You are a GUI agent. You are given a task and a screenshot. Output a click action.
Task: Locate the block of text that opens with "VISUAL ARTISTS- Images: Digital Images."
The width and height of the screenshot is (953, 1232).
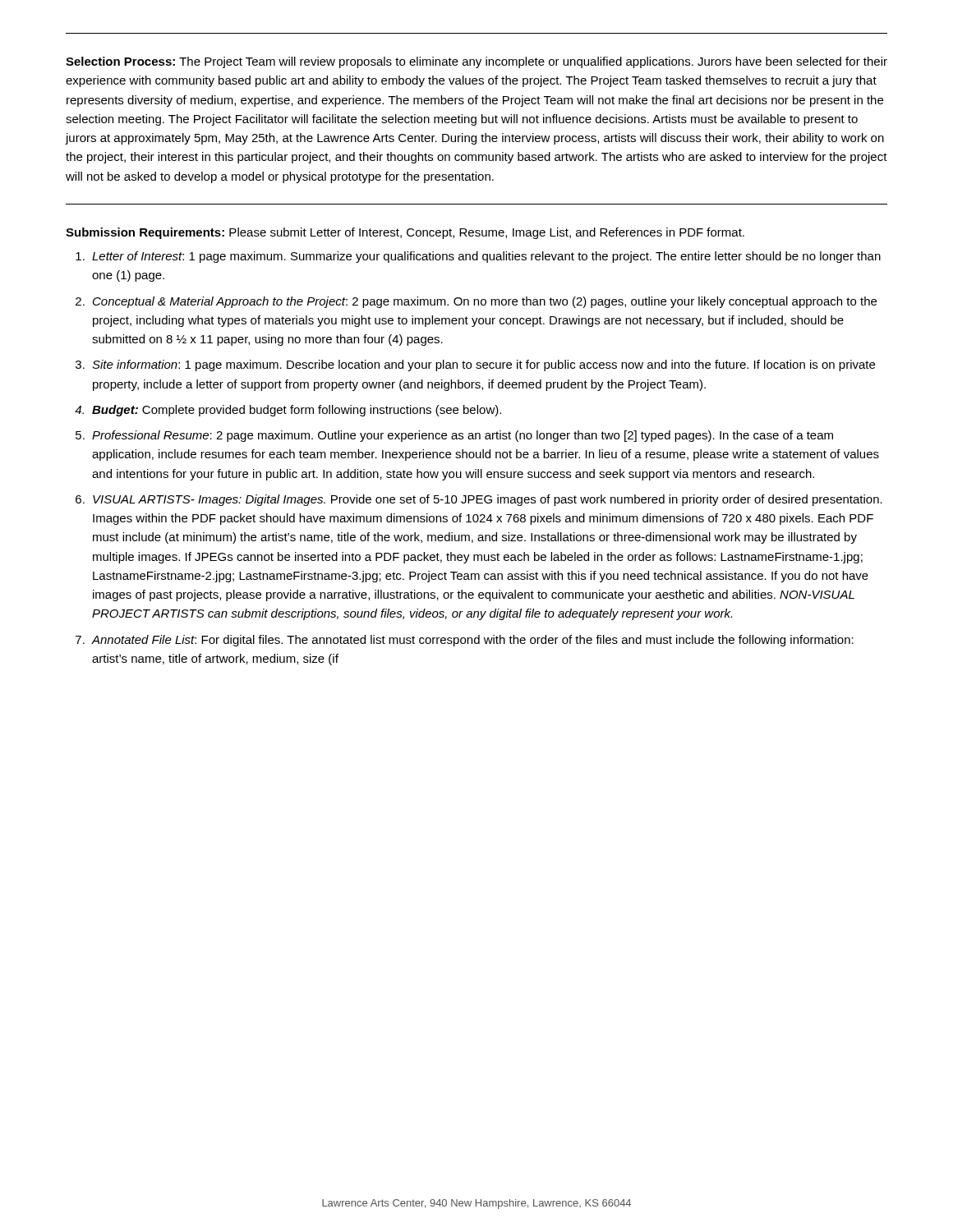488,556
